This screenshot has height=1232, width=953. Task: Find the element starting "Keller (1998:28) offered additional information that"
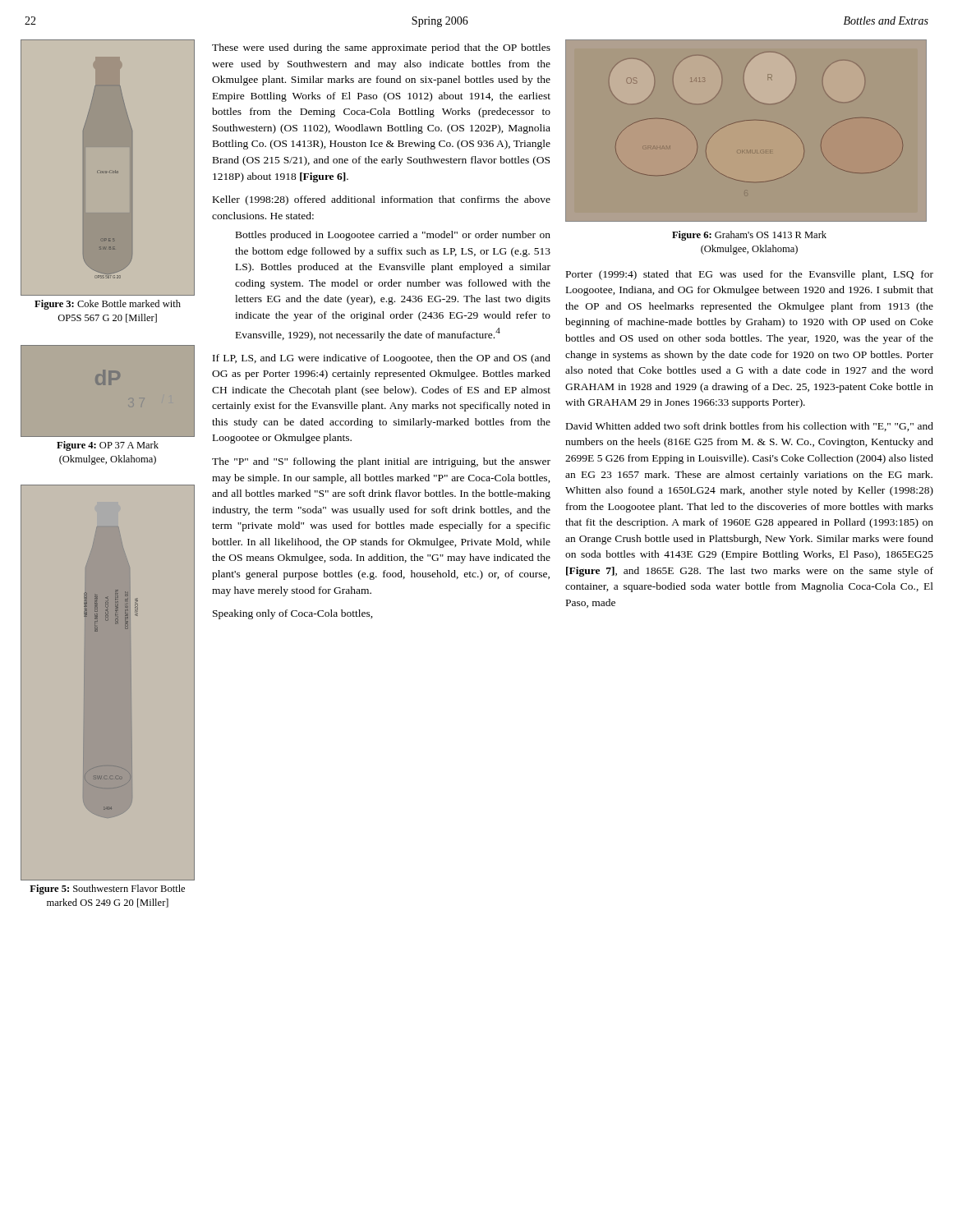(x=381, y=207)
